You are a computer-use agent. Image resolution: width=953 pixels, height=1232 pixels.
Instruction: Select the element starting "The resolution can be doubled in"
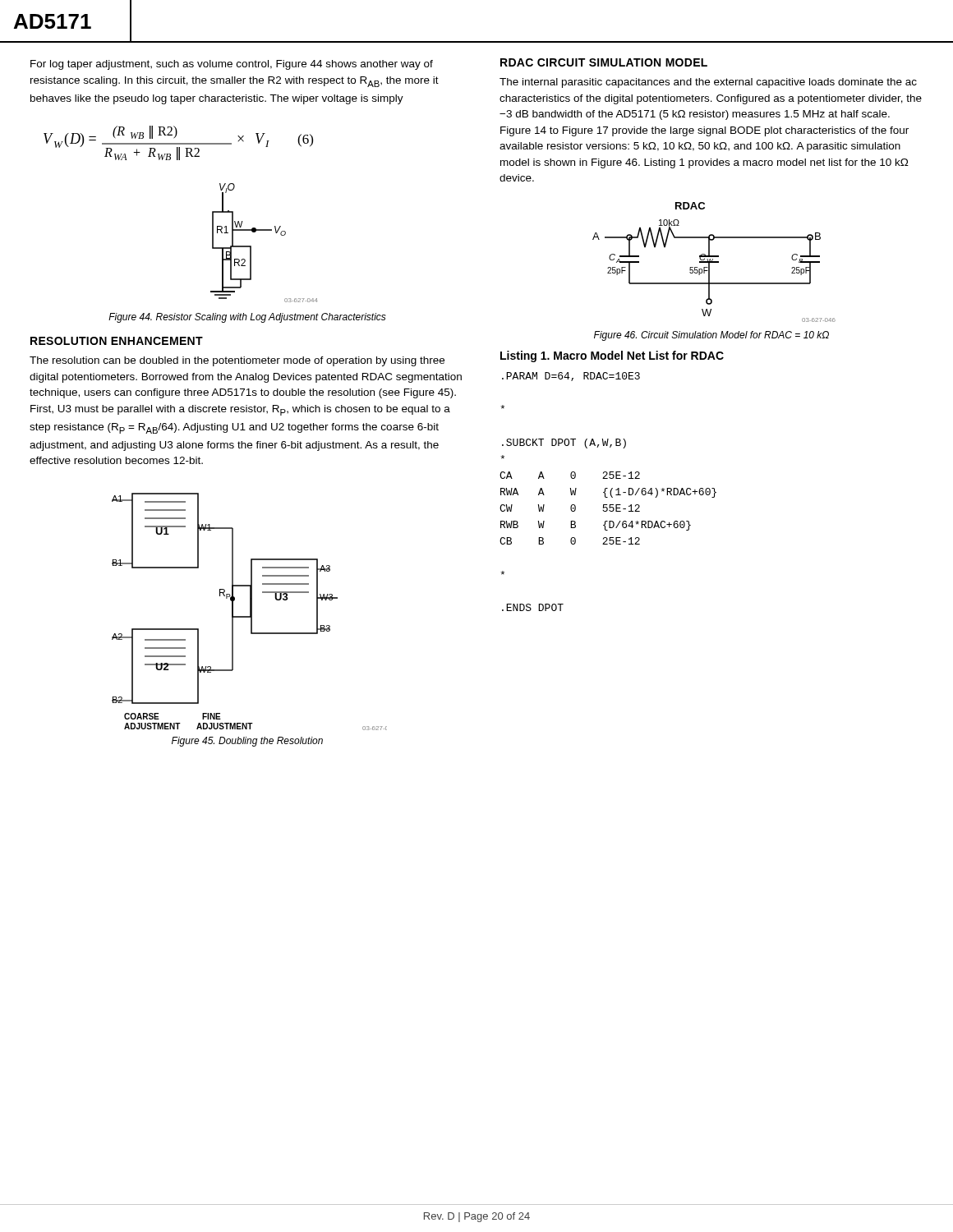pyautogui.click(x=247, y=411)
